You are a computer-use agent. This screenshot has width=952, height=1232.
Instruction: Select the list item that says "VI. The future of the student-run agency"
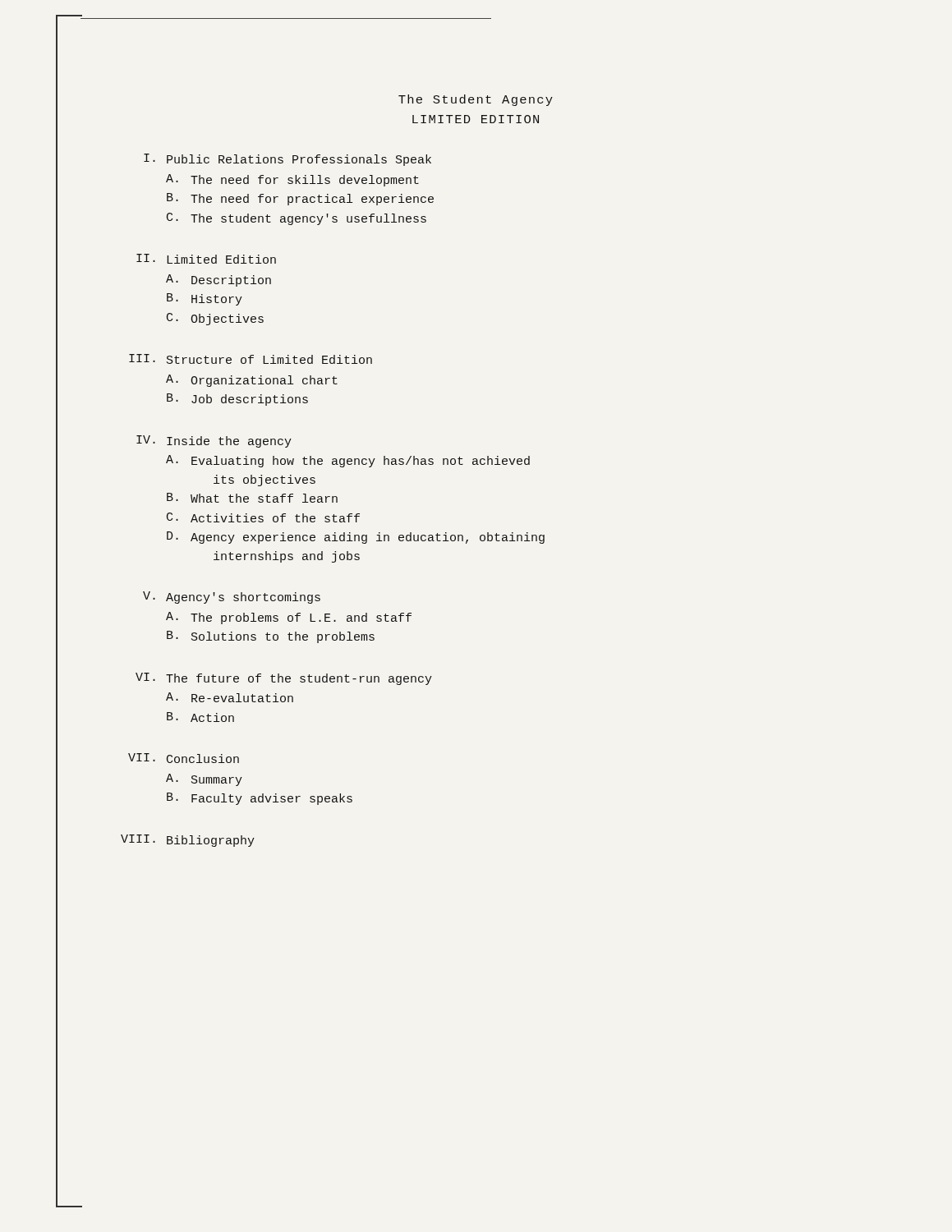(284, 679)
